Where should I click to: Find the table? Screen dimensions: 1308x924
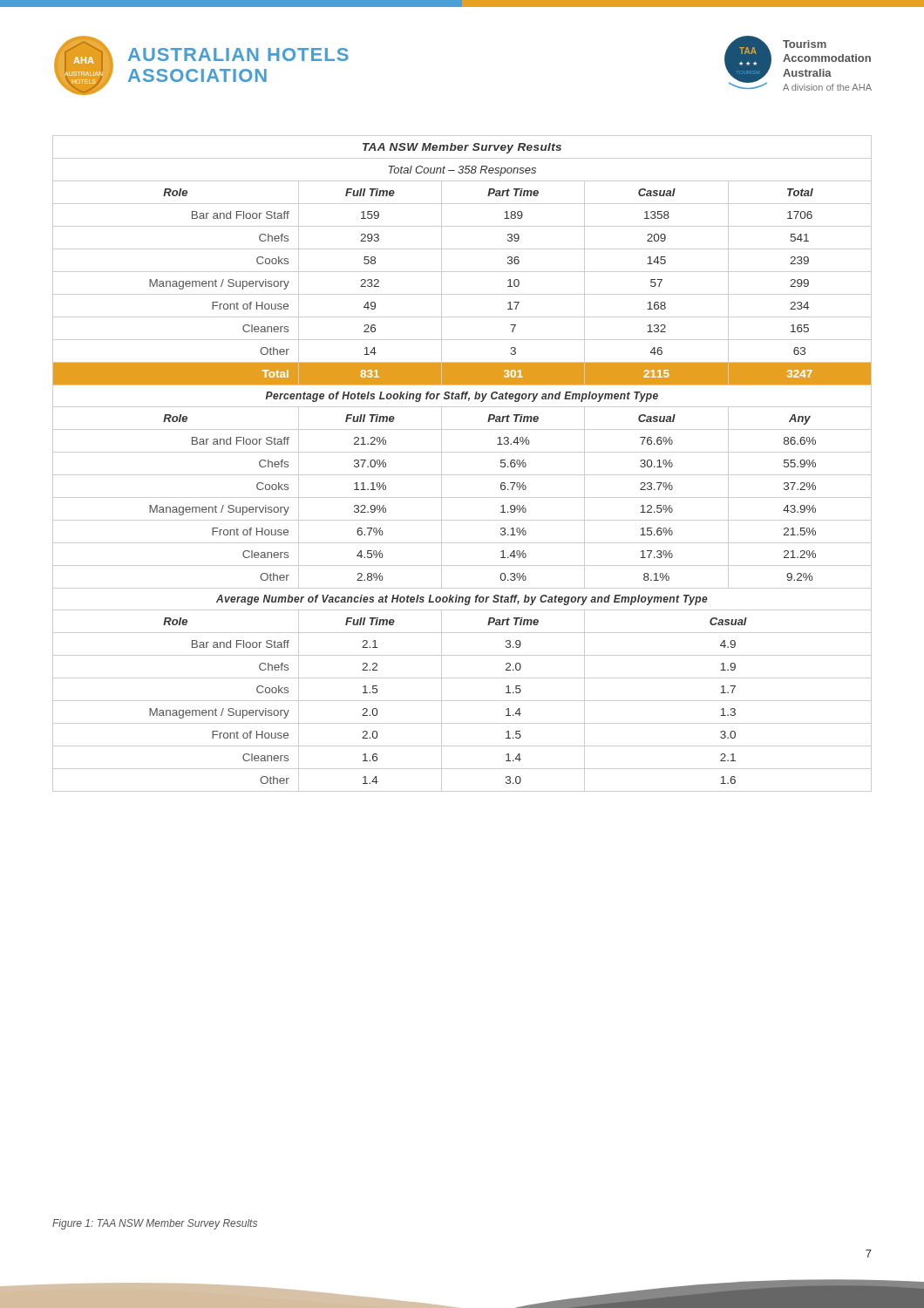coord(462,463)
